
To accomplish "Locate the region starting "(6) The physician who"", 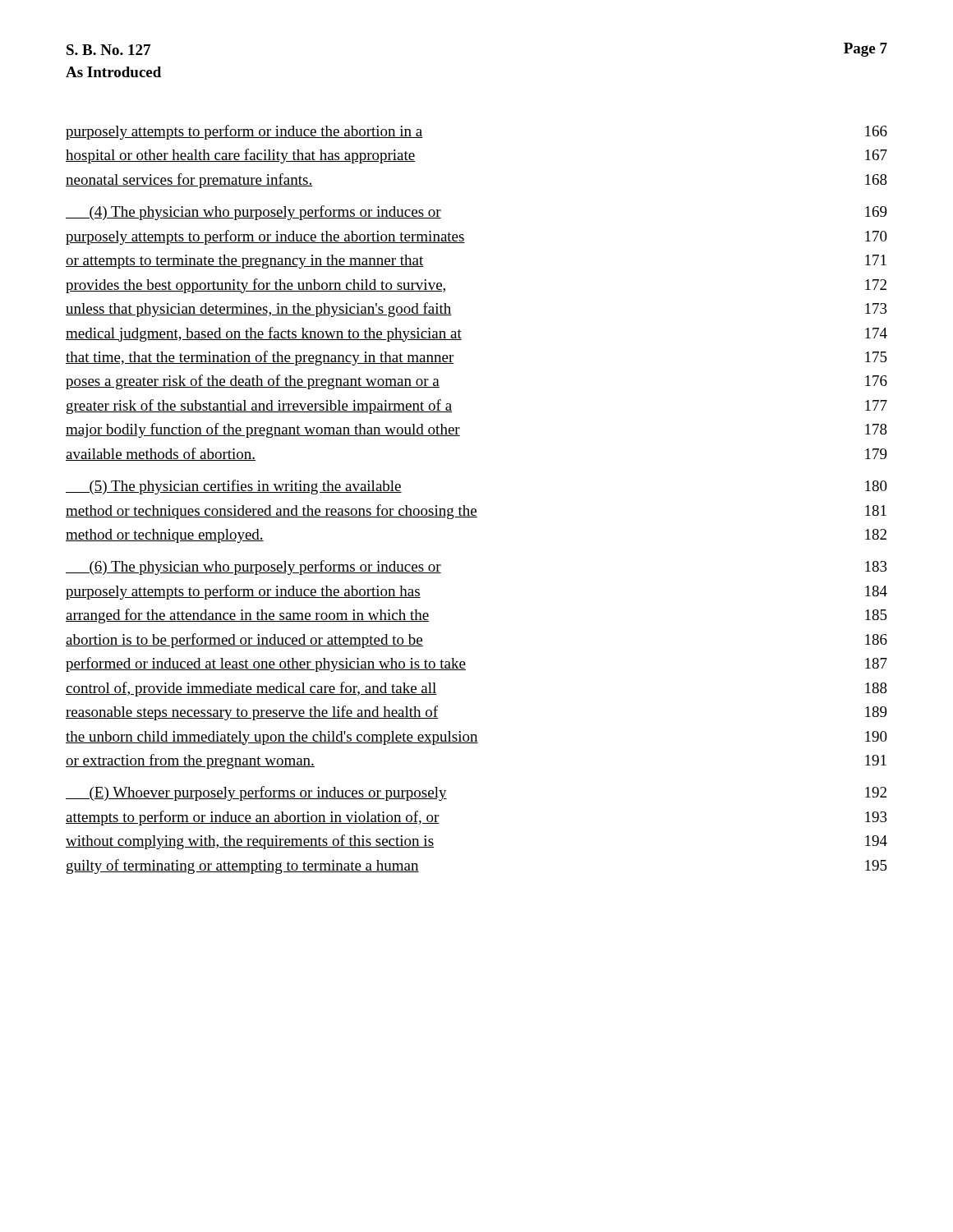I will 476,664.
